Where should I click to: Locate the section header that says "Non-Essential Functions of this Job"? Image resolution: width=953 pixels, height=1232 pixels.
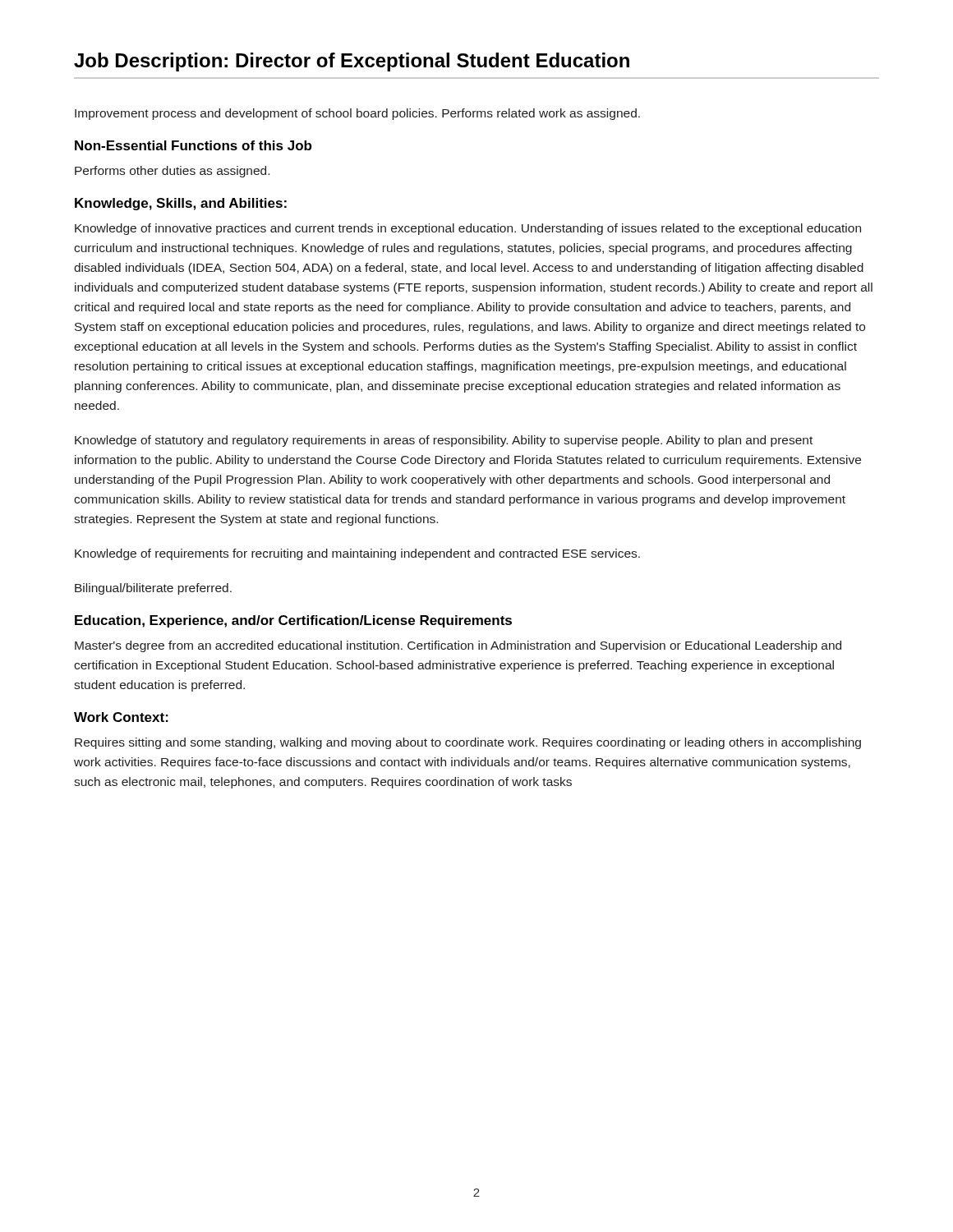[x=193, y=146]
